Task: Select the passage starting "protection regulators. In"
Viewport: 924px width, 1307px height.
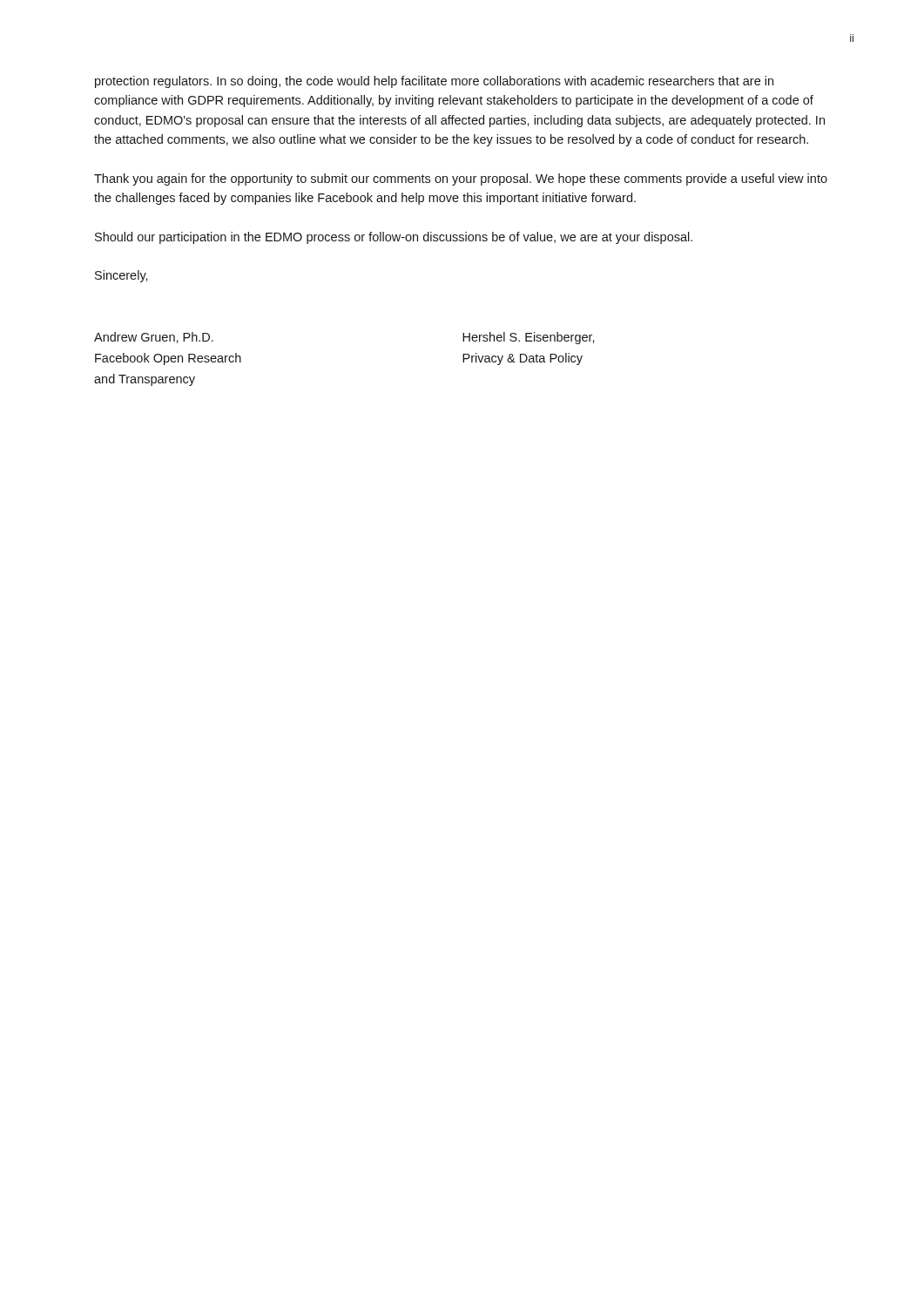Action: pyautogui.click(x=460, y=110)
